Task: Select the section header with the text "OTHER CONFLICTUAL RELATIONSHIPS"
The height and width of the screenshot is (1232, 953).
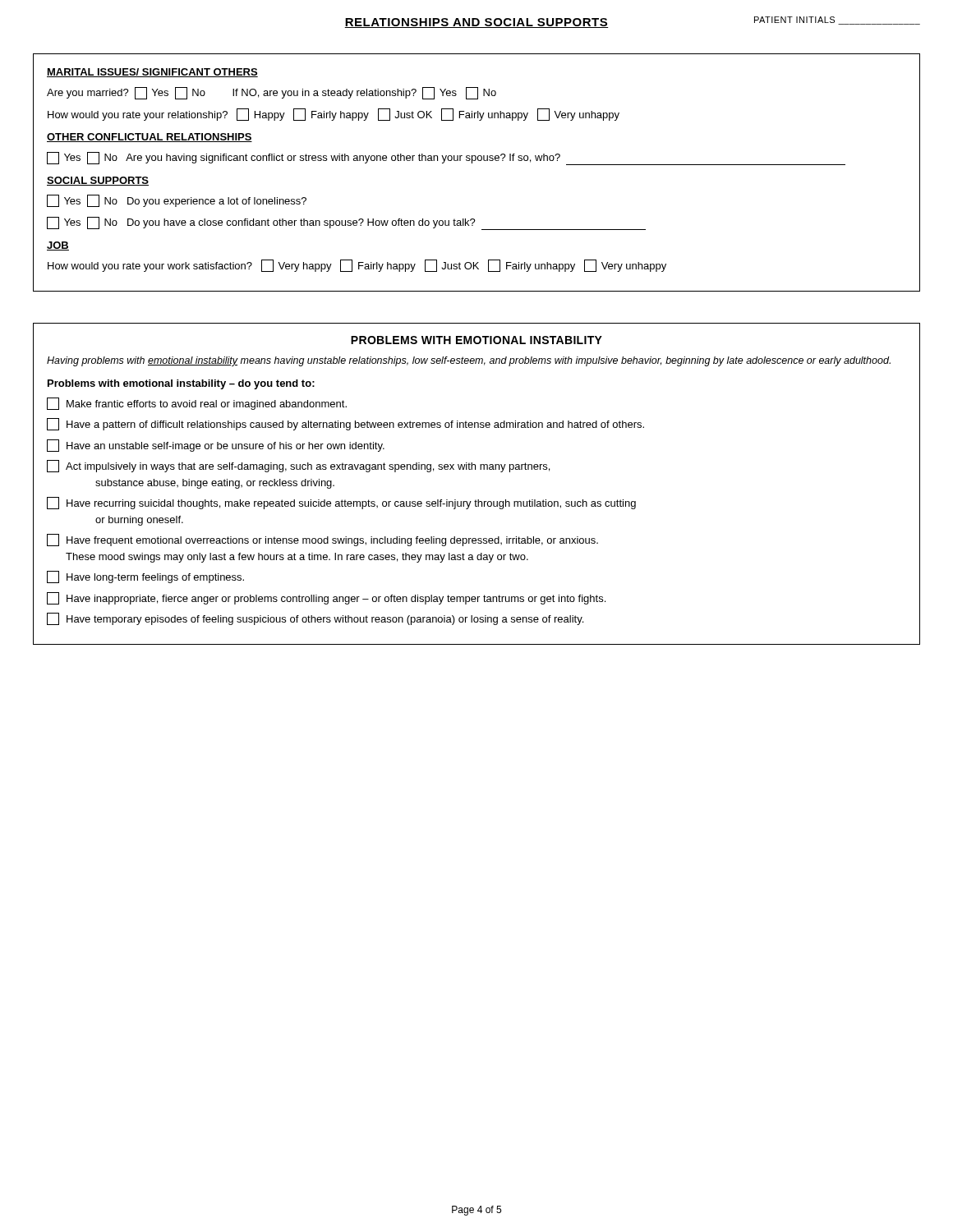Action: pos(149,137)
